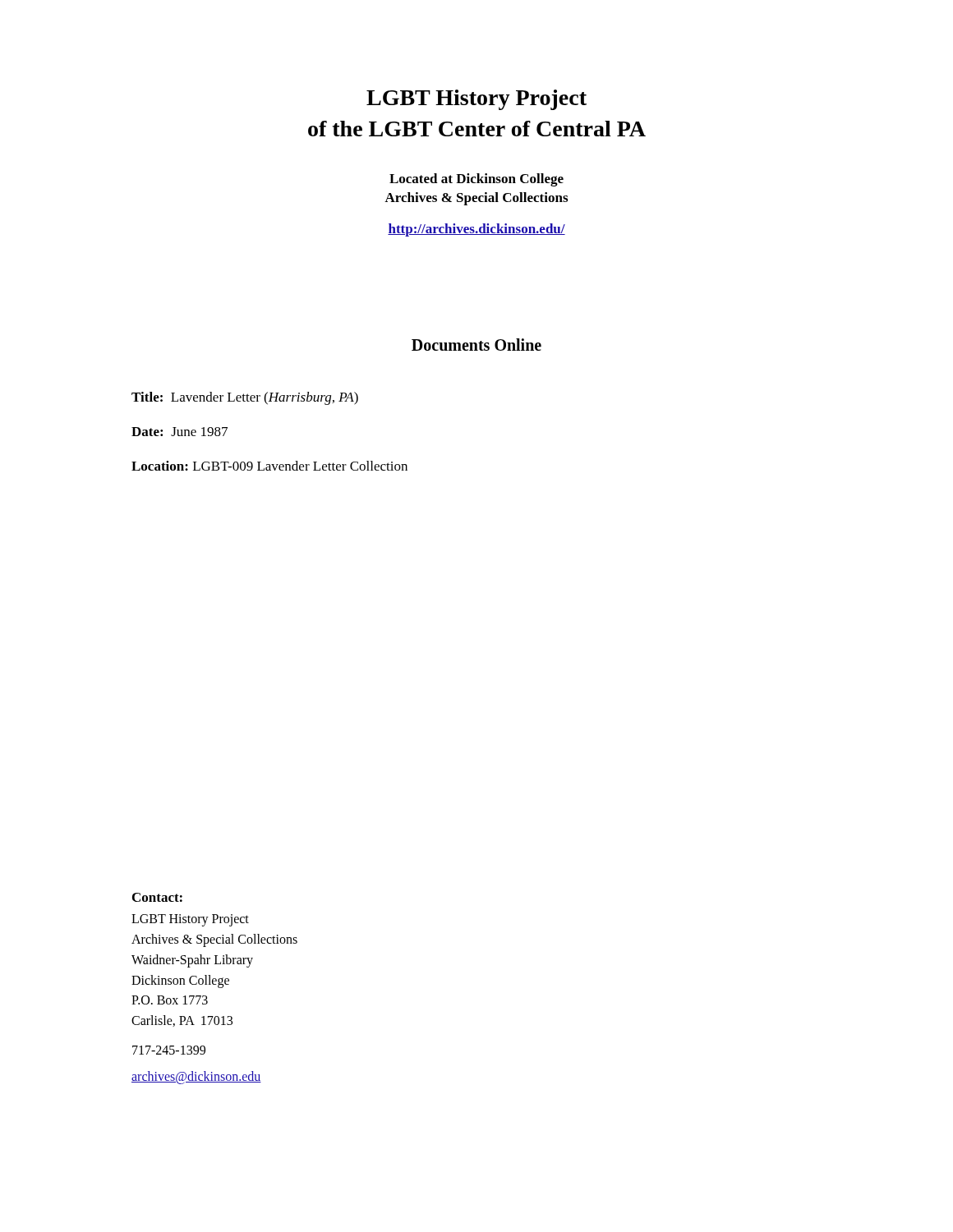Where does it say "Date: June 1987"?
The width and height of the screenshot is (953, 1232).
coord(180,432)
